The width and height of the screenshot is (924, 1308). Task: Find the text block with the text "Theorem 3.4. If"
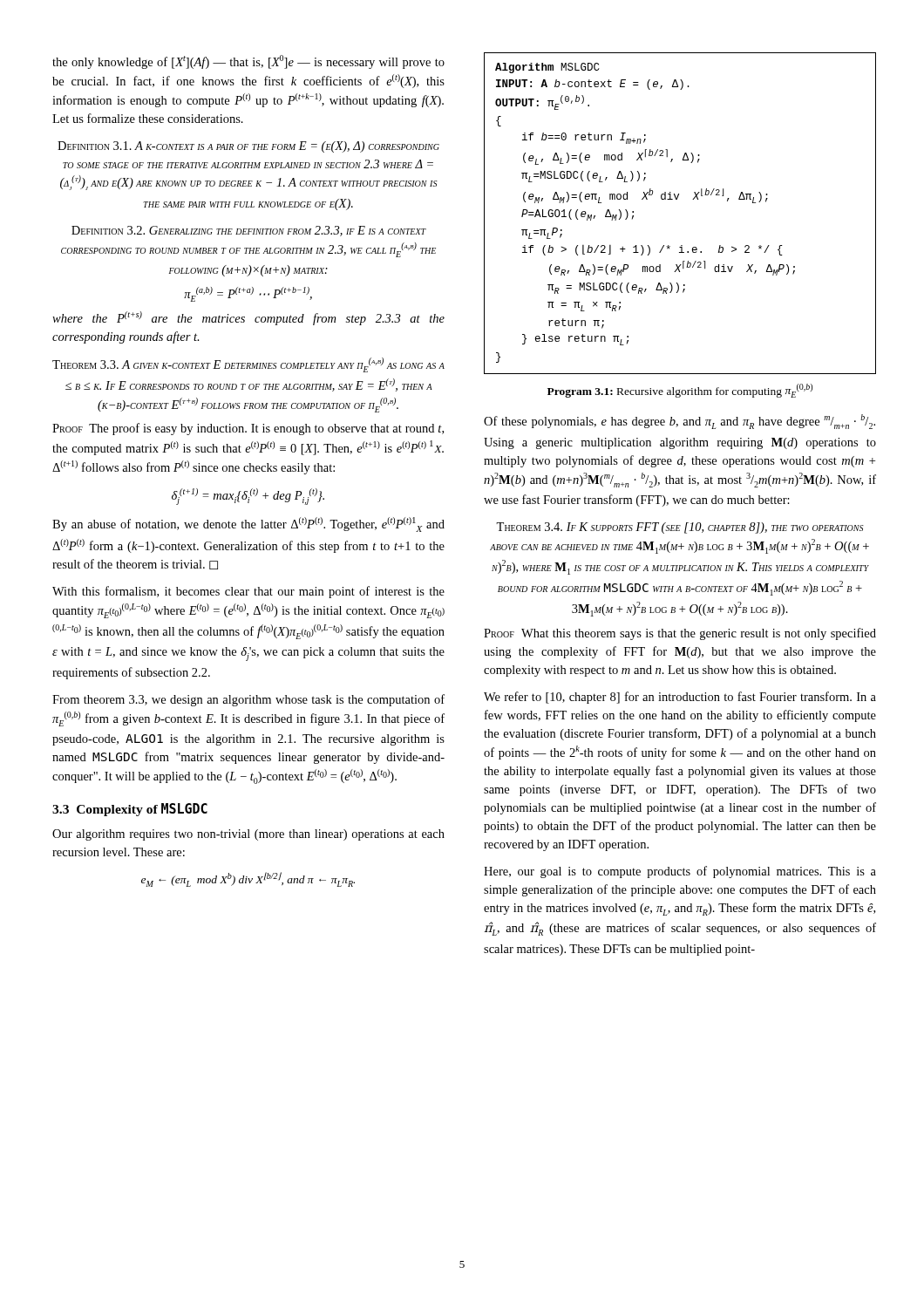pyautogui.click(x=680, y=569)
